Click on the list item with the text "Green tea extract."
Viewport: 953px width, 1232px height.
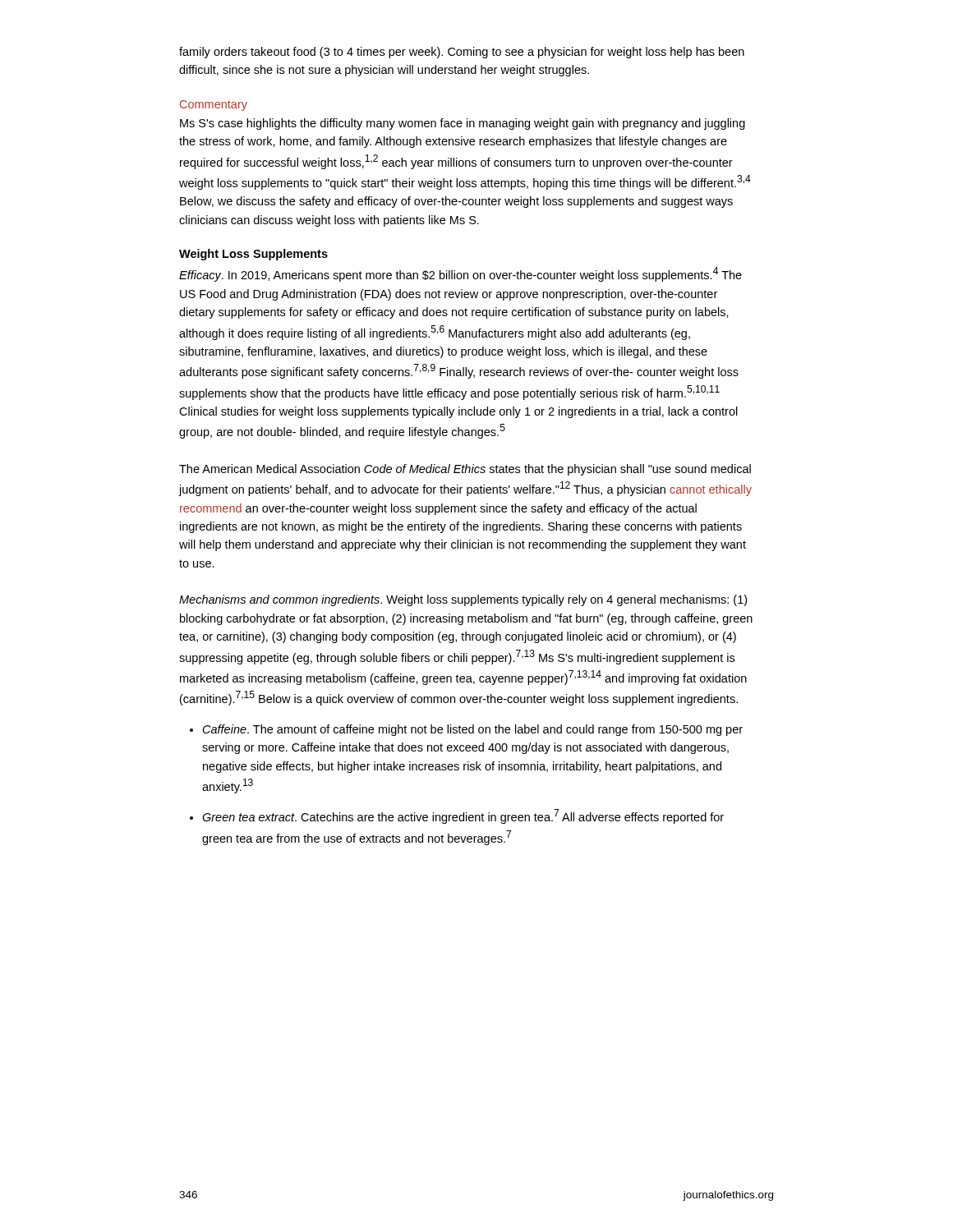(463, 826)
